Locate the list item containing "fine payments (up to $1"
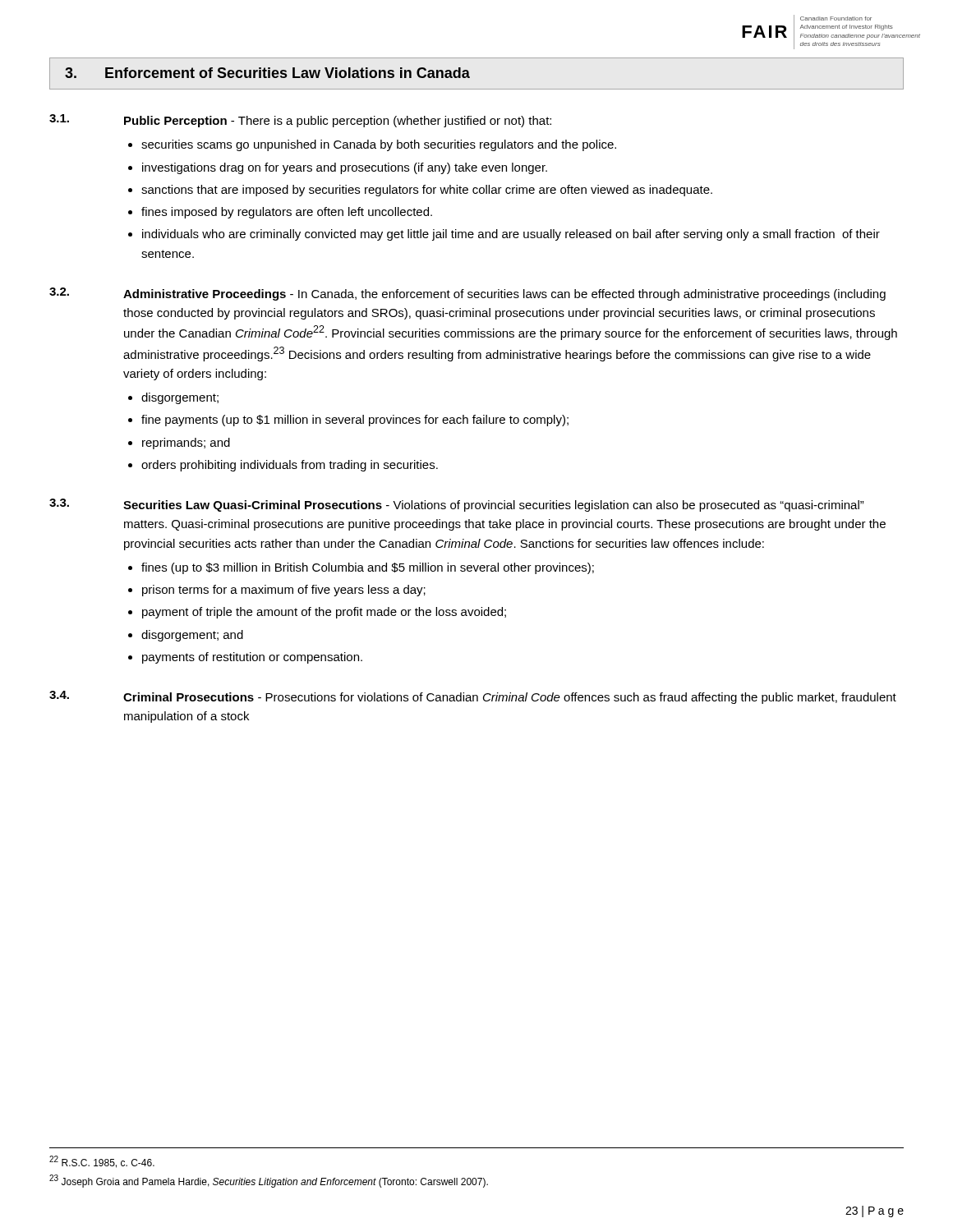Viewport: 953px width, 1232px height. pos(355,419)
